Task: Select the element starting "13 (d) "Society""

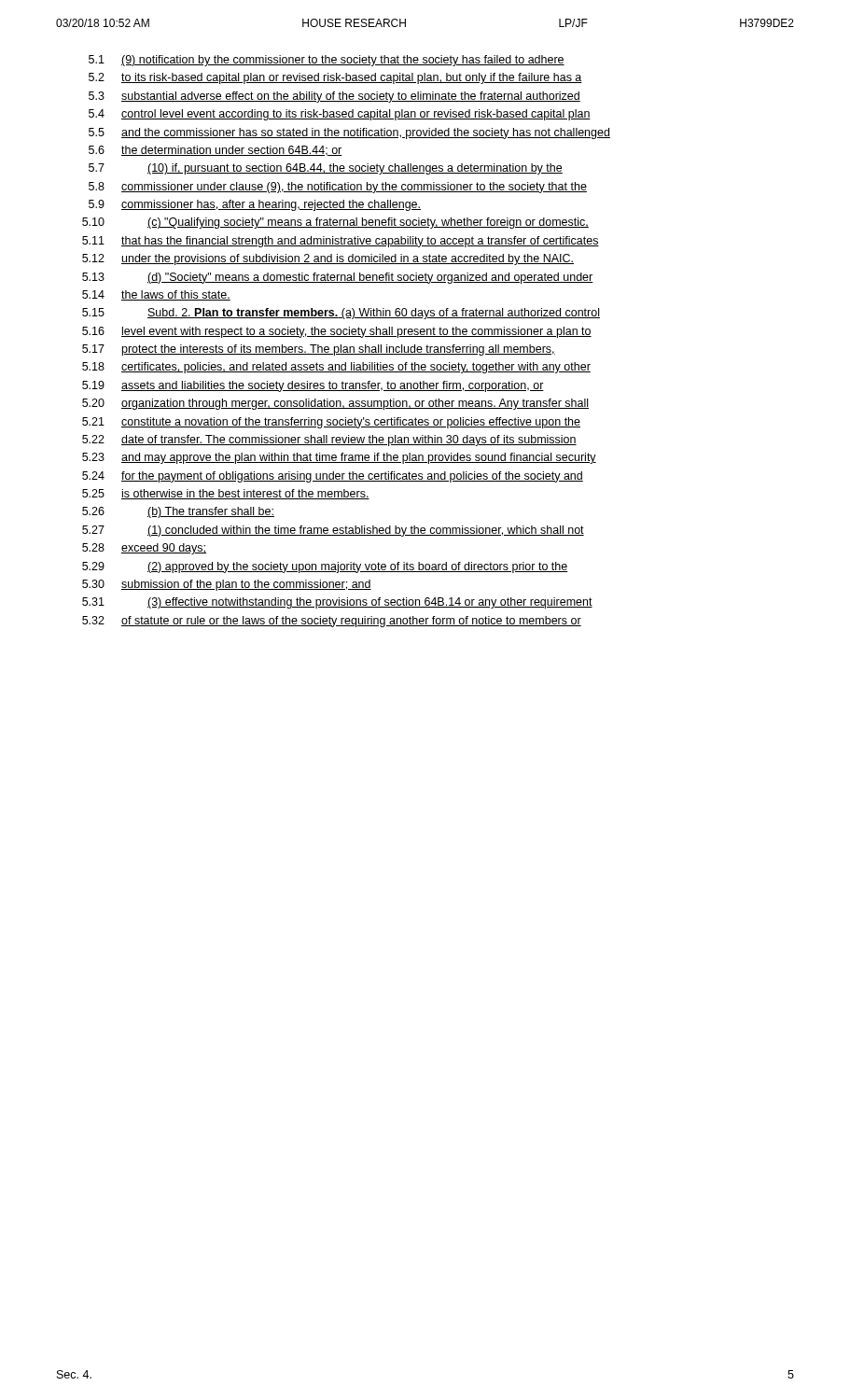Action: point(425,277)
